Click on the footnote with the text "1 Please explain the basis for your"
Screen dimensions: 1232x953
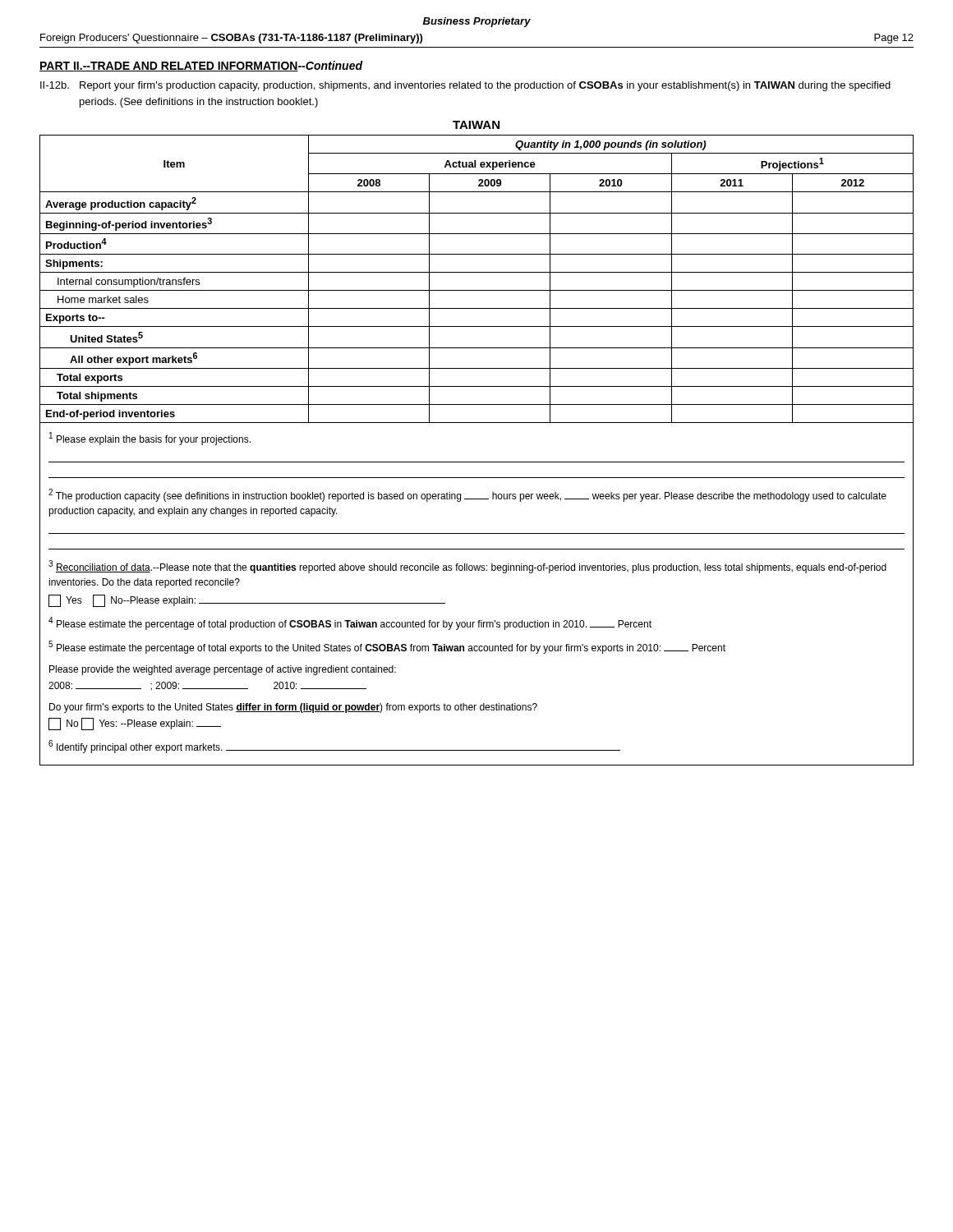pos(476,454)
